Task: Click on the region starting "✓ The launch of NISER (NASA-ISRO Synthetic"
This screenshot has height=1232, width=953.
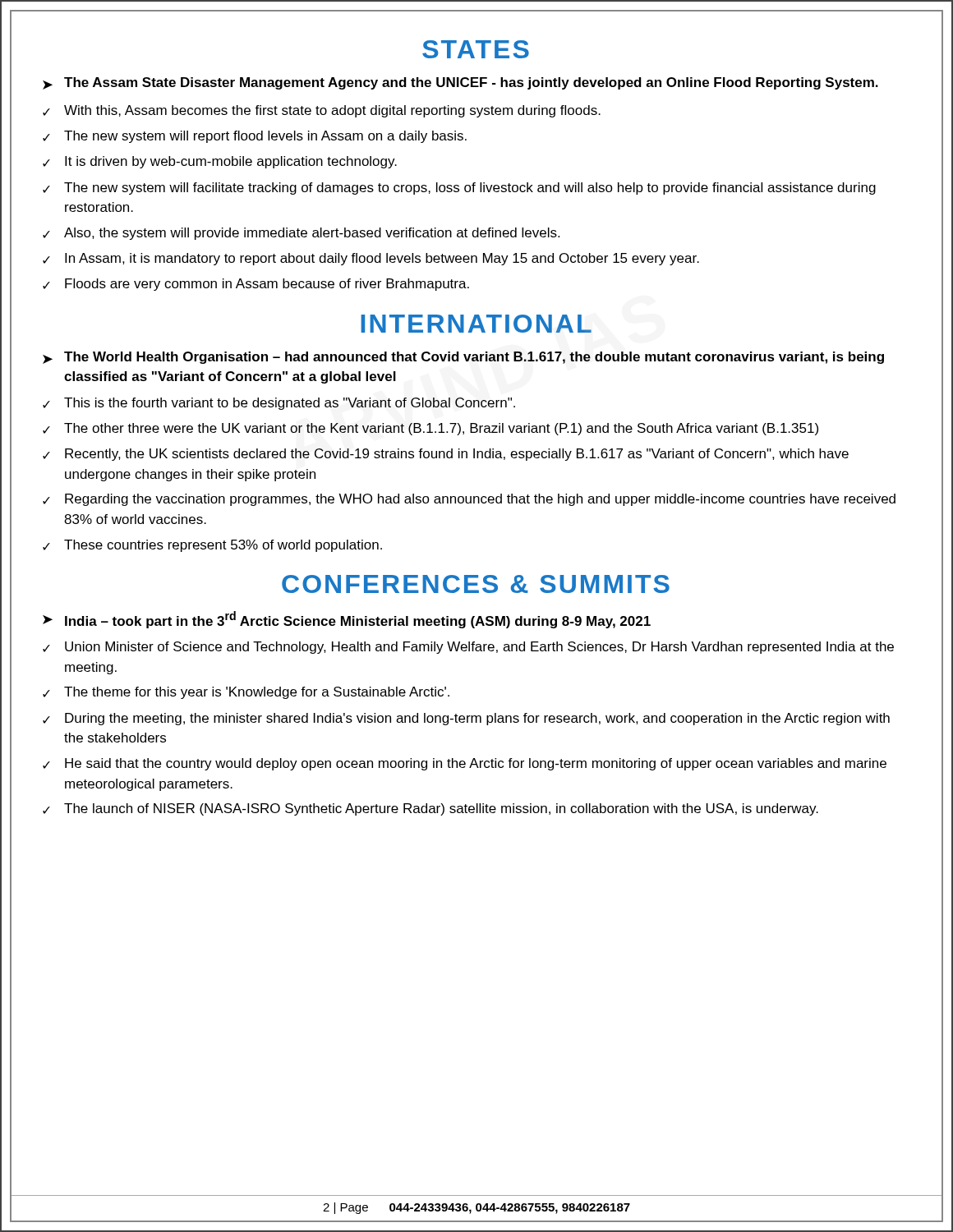Action: 476,810
